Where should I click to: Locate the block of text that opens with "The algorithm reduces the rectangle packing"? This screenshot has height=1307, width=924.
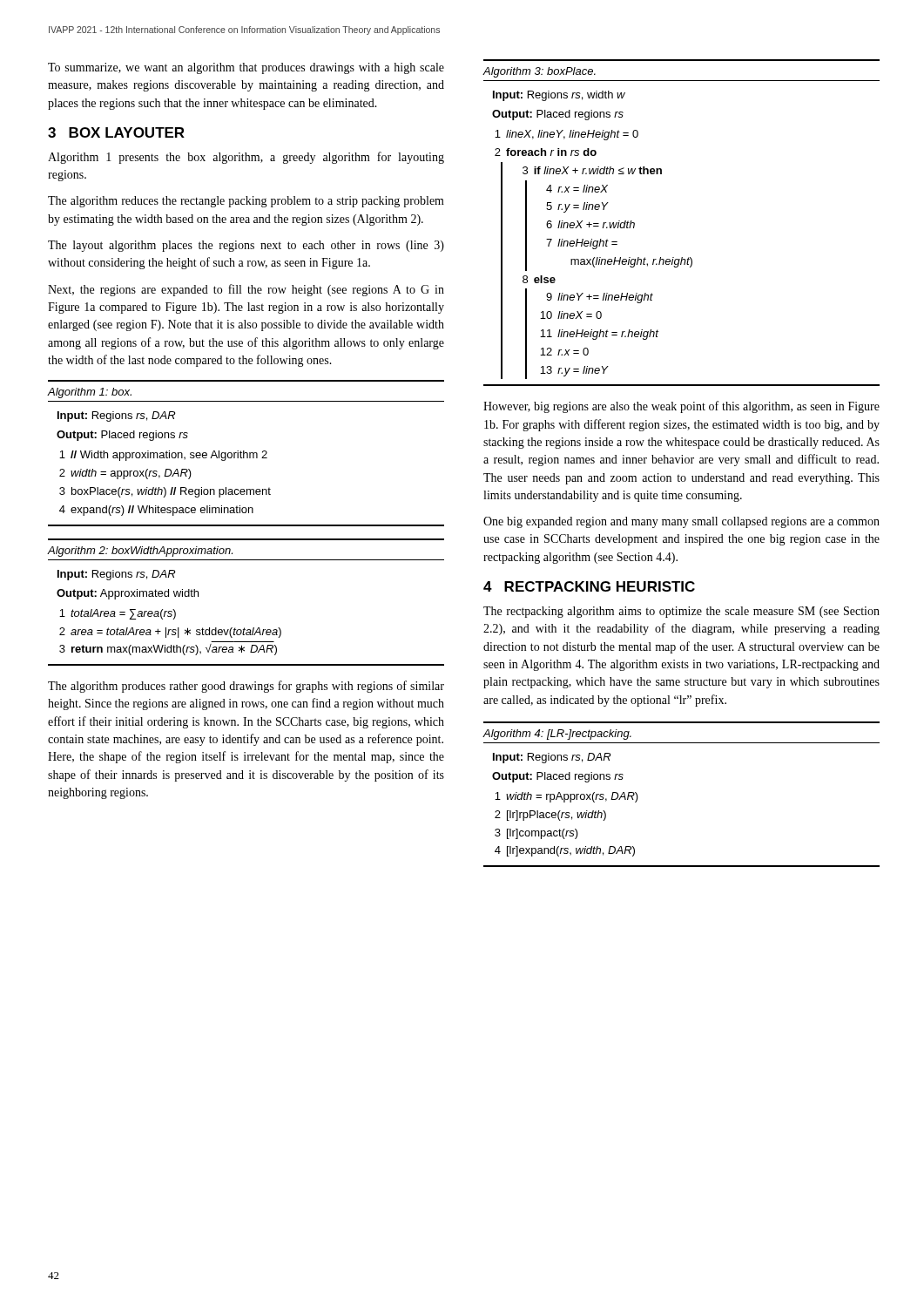point(246,210)
